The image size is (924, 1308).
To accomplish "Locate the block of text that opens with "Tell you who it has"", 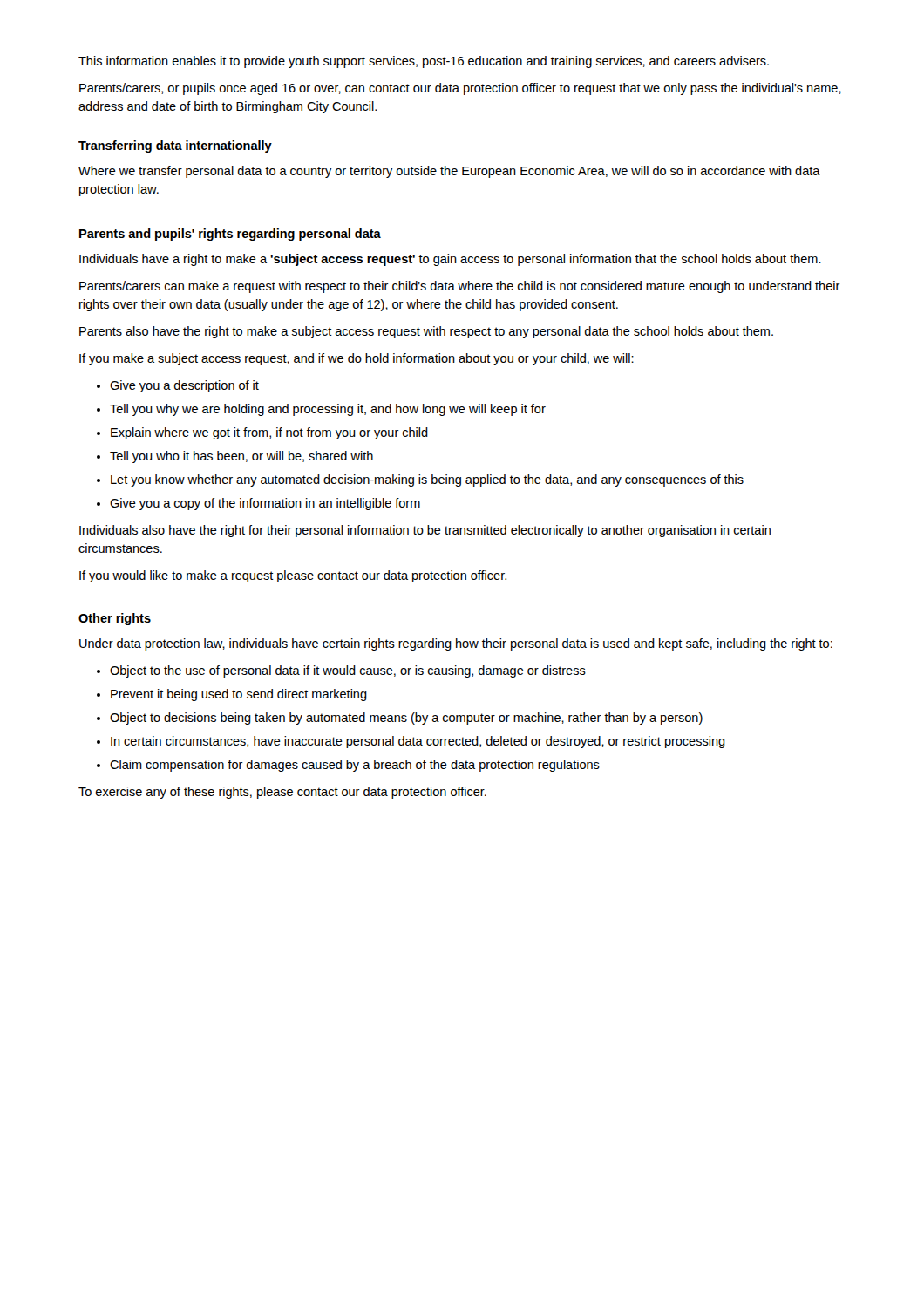I will (x=242, y=456).
